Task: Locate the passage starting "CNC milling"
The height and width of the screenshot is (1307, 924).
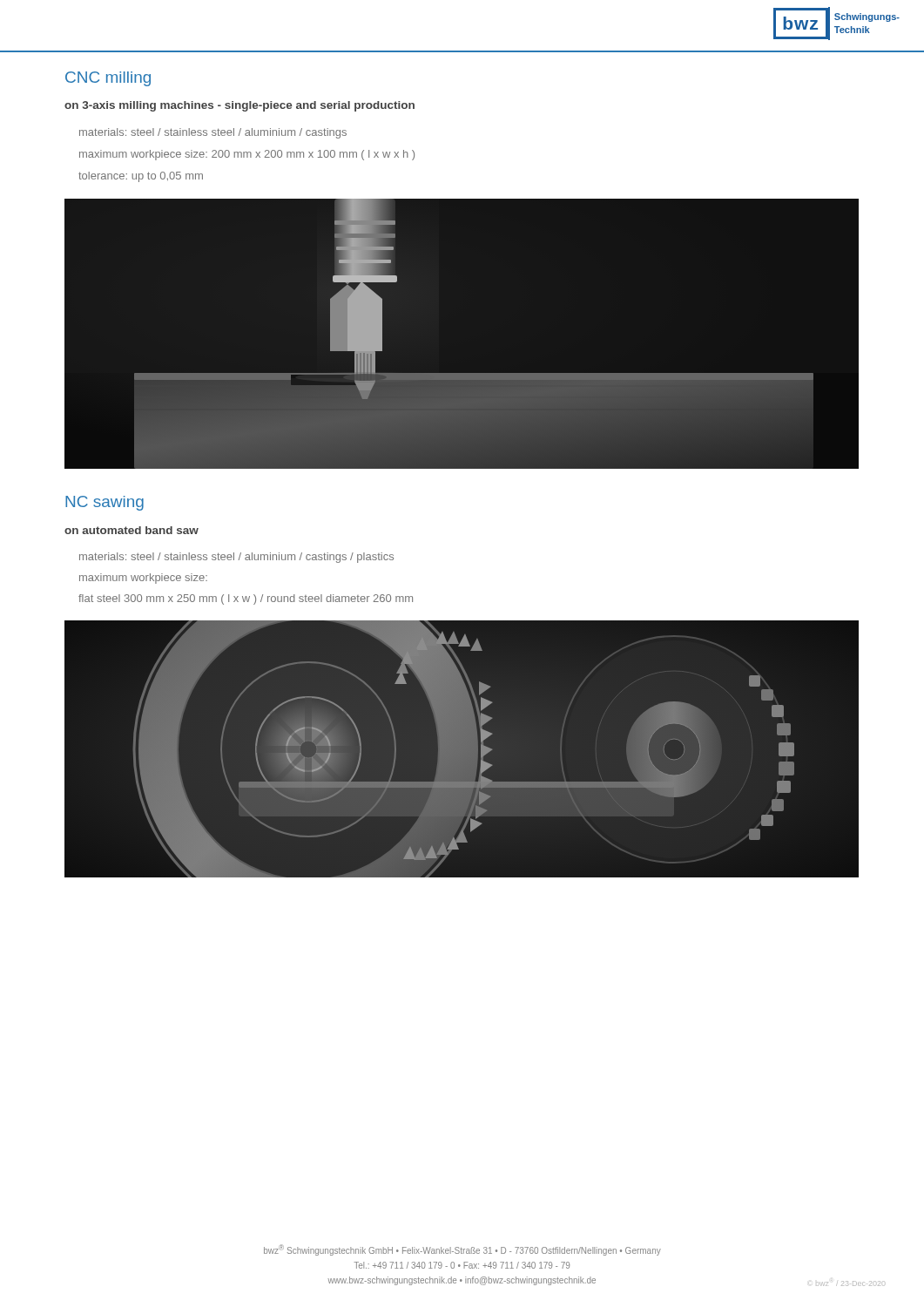Action: (x=108, y=77)
